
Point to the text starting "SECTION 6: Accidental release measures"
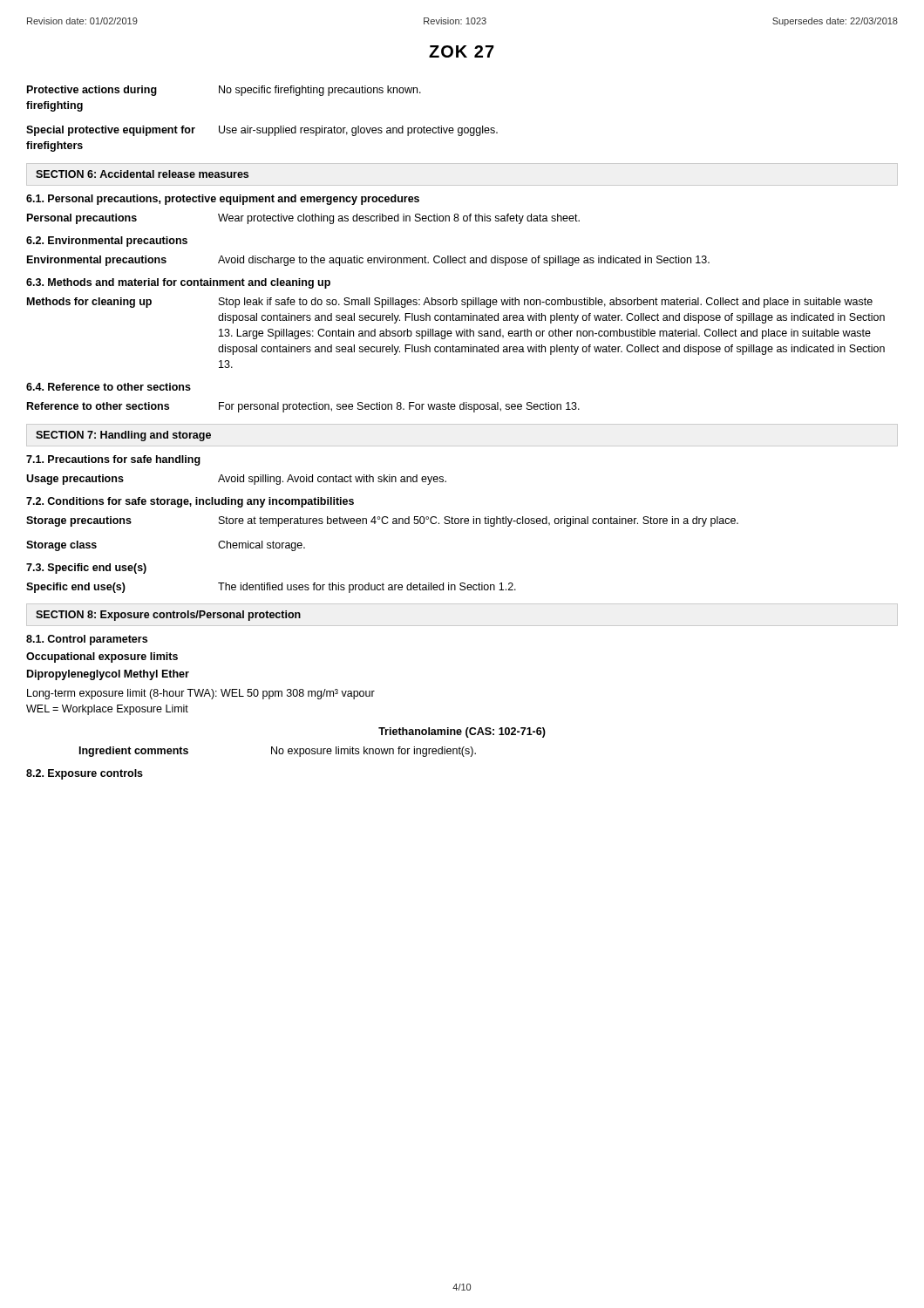(142, 174)
